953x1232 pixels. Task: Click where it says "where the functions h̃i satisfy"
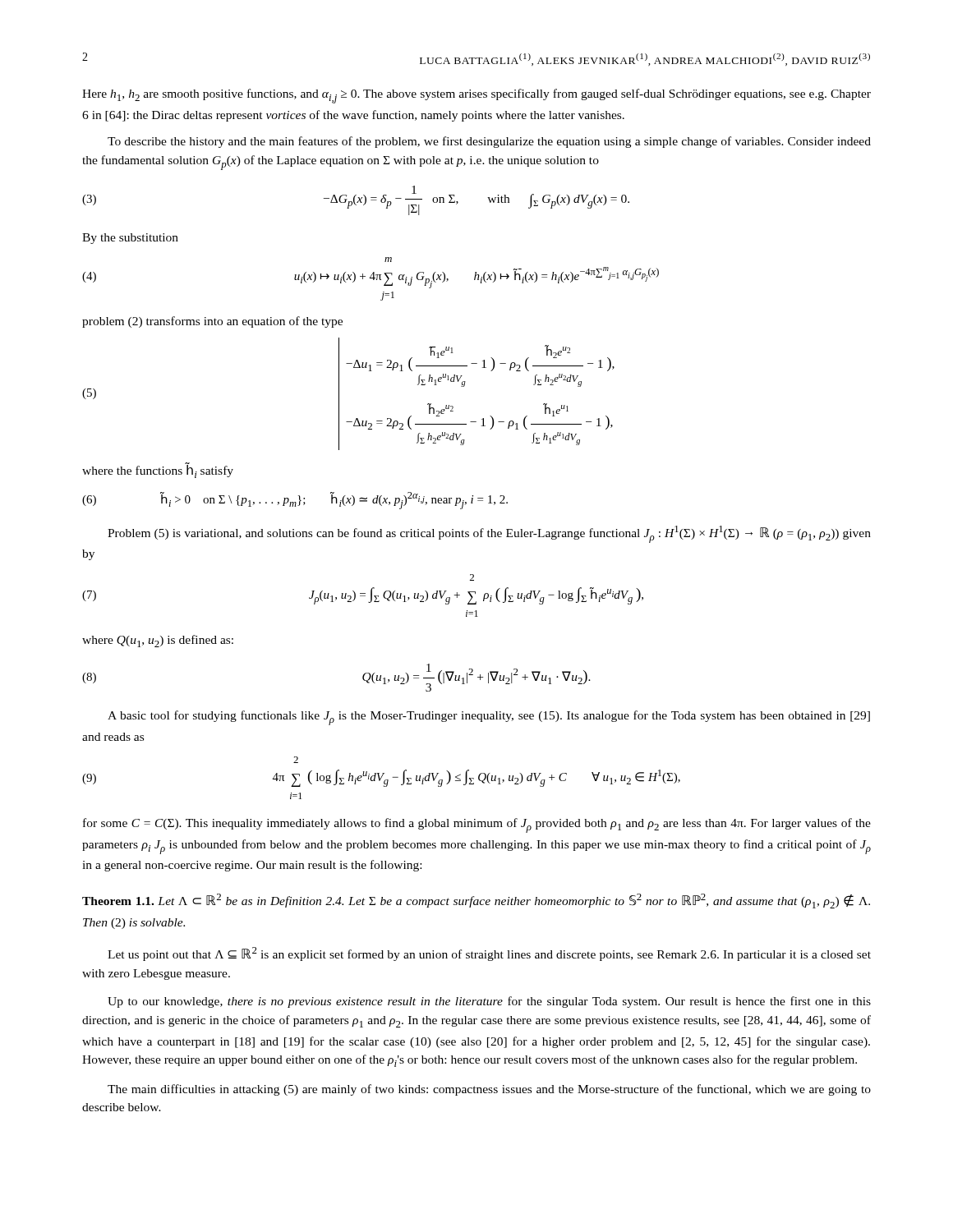click(x=158, y=472)
